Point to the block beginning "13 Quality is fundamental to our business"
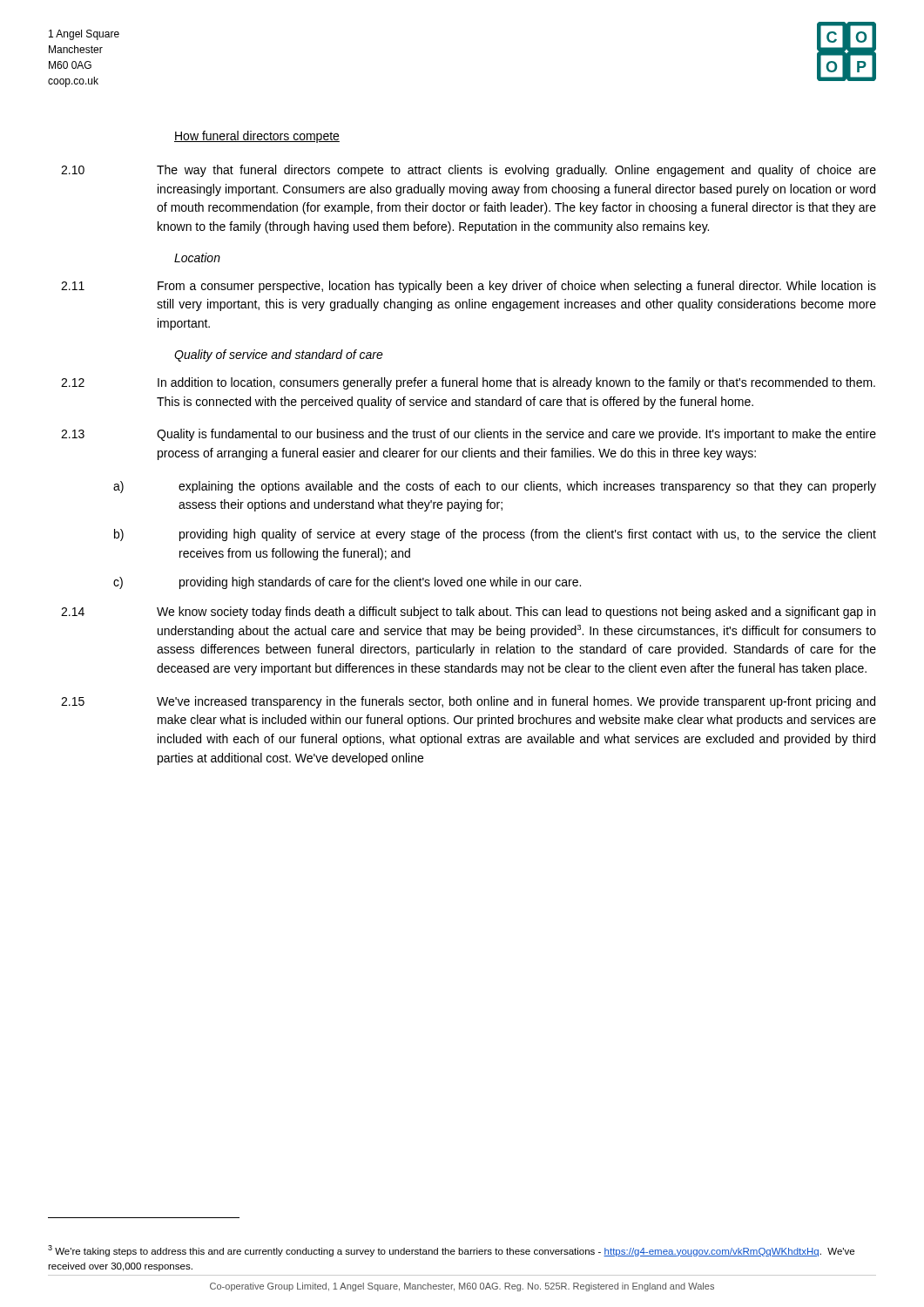Screen dimensions: 1307x924 pos(462,444)
